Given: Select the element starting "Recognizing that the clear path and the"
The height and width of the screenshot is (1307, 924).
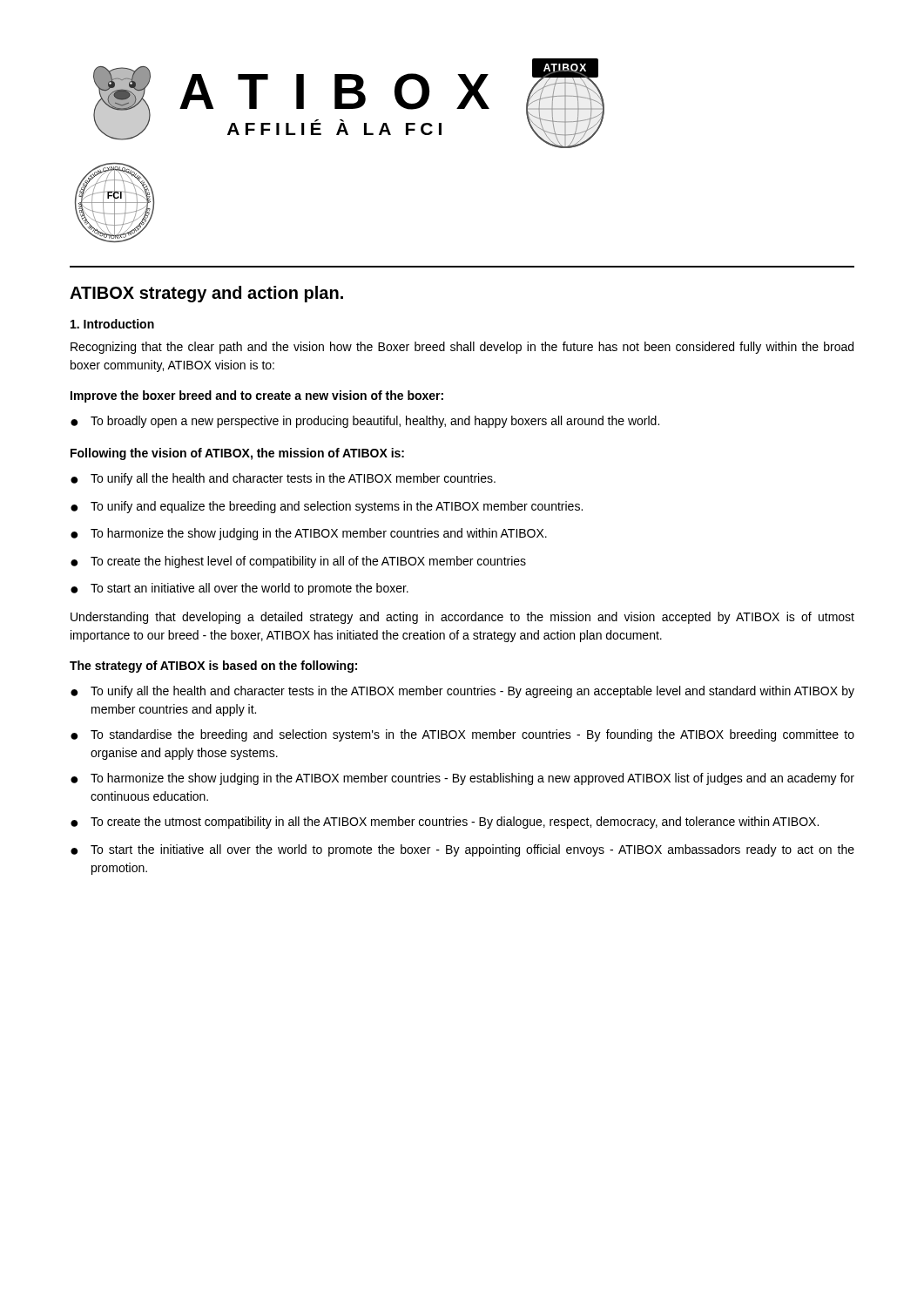Looking at the screenshot, I should [462, 356].
